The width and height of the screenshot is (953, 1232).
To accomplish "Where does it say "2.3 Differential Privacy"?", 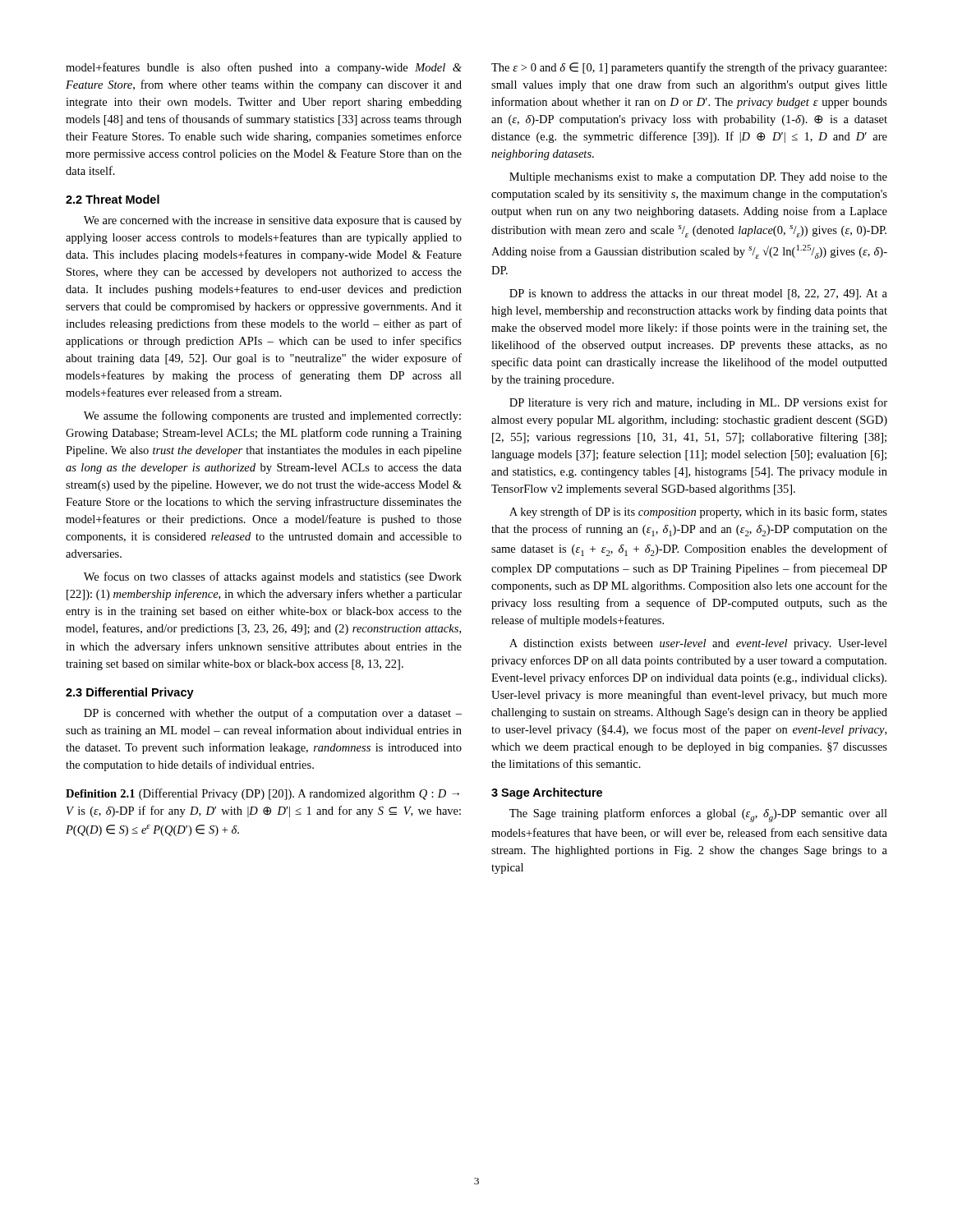I will pos(130,692).
